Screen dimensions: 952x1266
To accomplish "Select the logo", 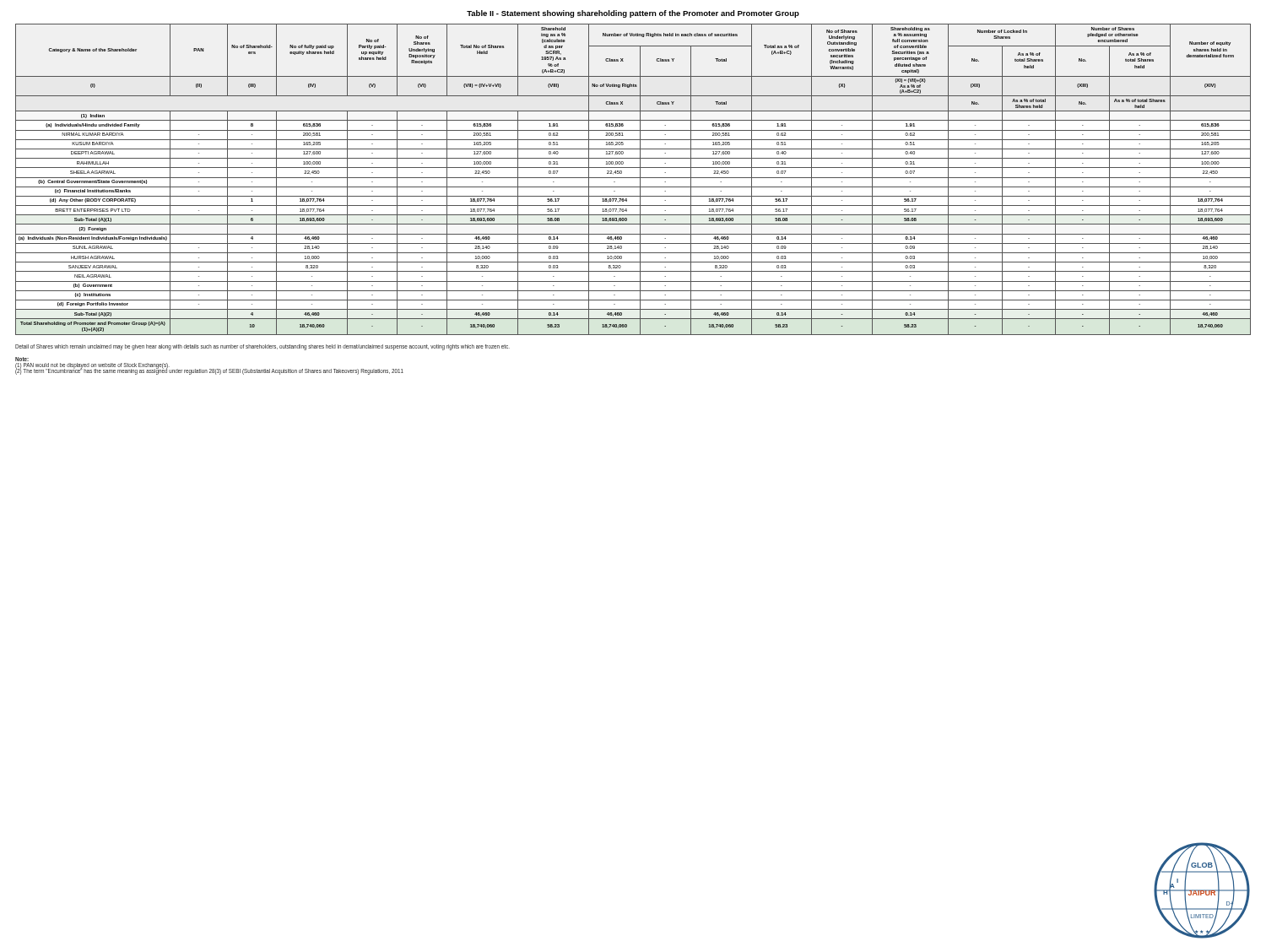I will click(1202, 891).
